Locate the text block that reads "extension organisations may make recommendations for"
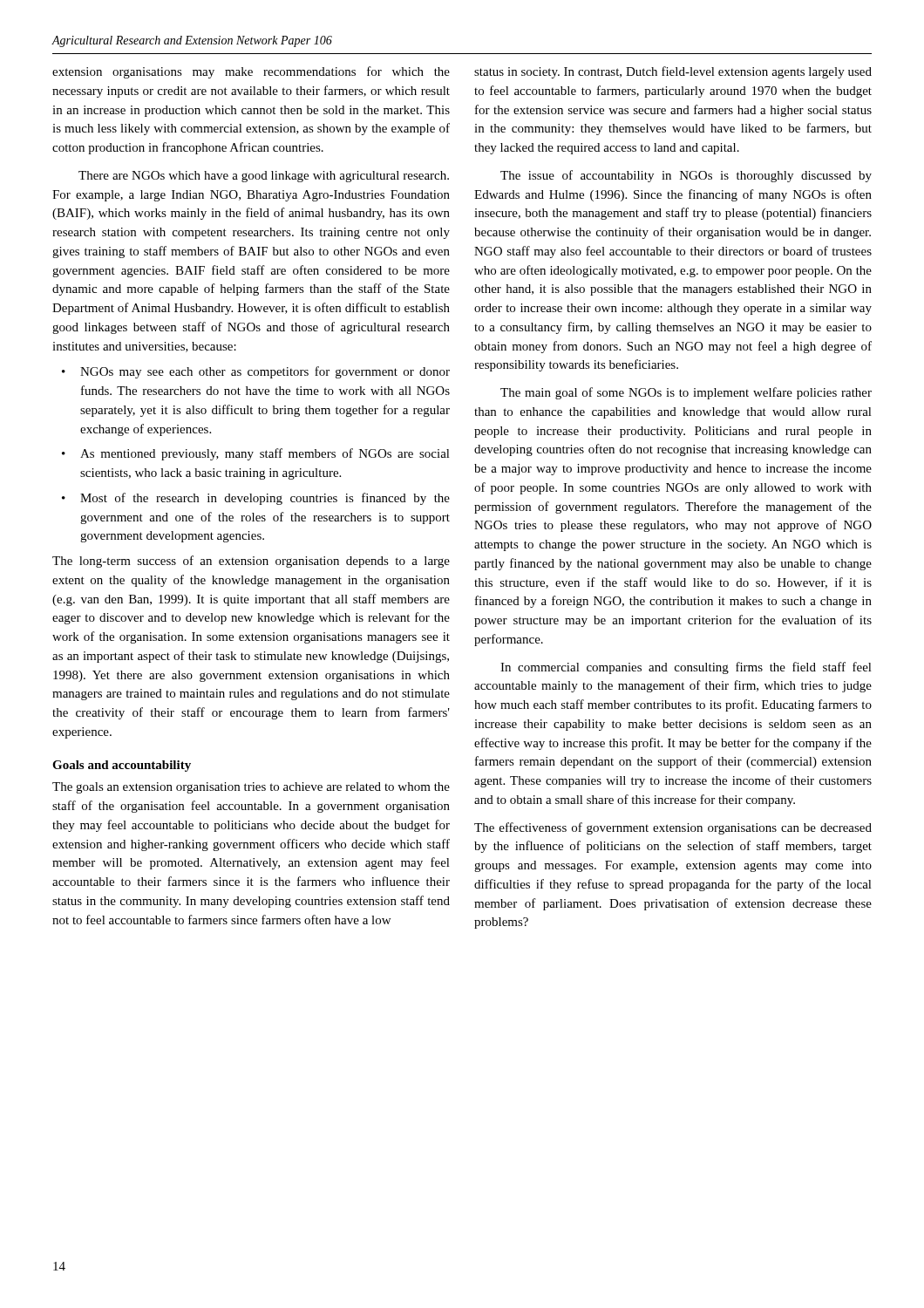The image size is (924, 1308). tap(251, 110)
